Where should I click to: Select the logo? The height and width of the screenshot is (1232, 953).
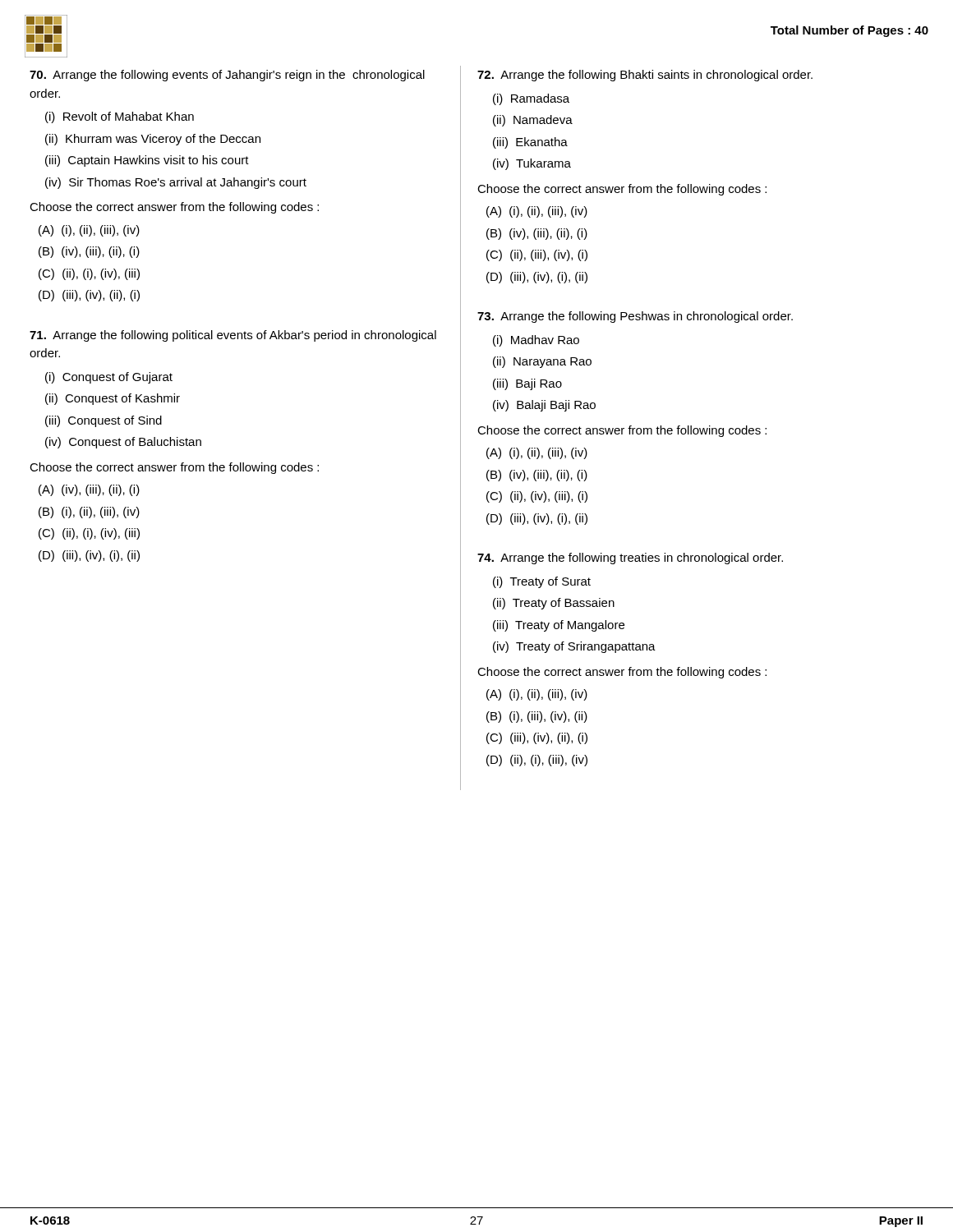coord(46,37)
